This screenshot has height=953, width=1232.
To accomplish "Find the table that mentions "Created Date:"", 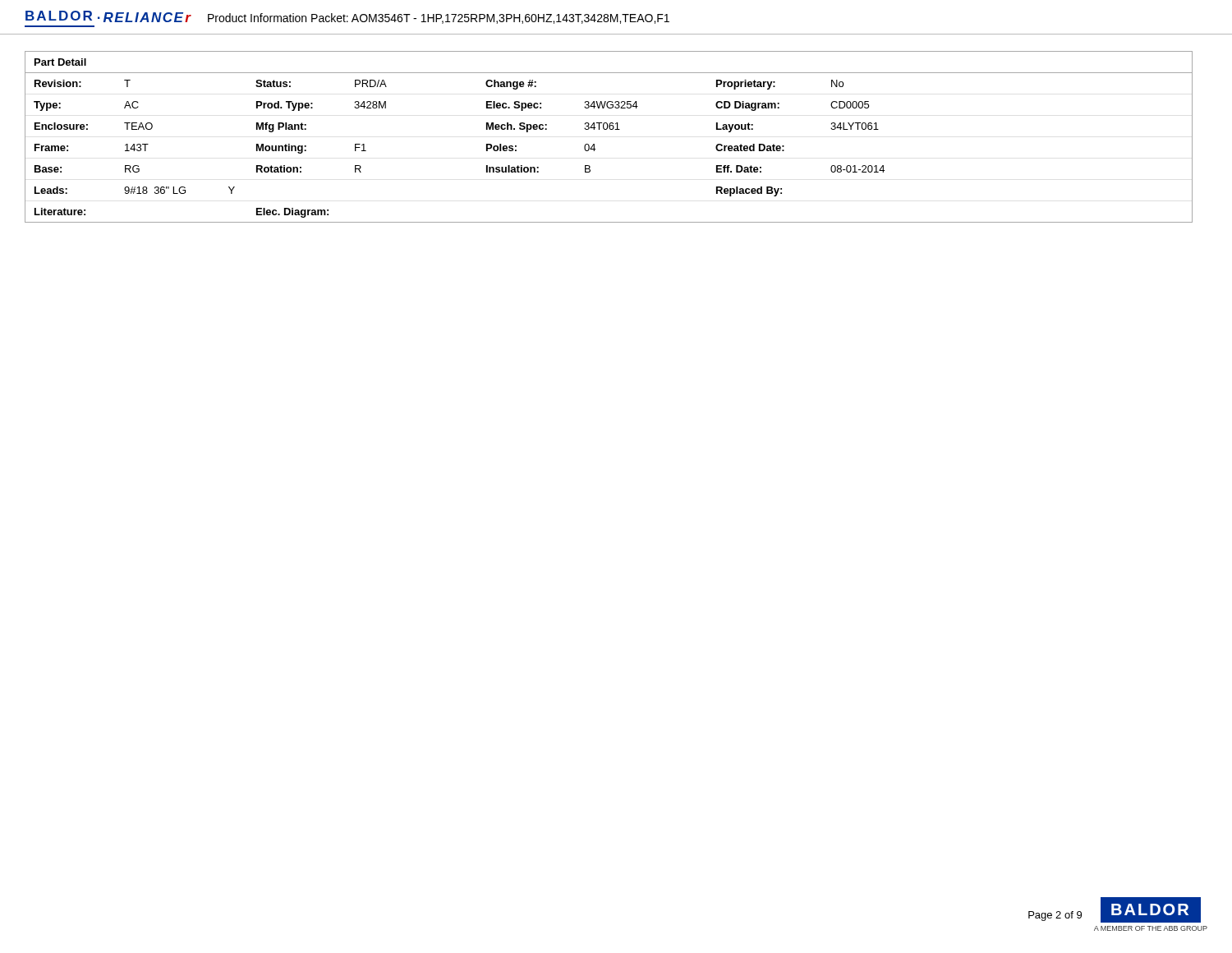I will (609, 137).
